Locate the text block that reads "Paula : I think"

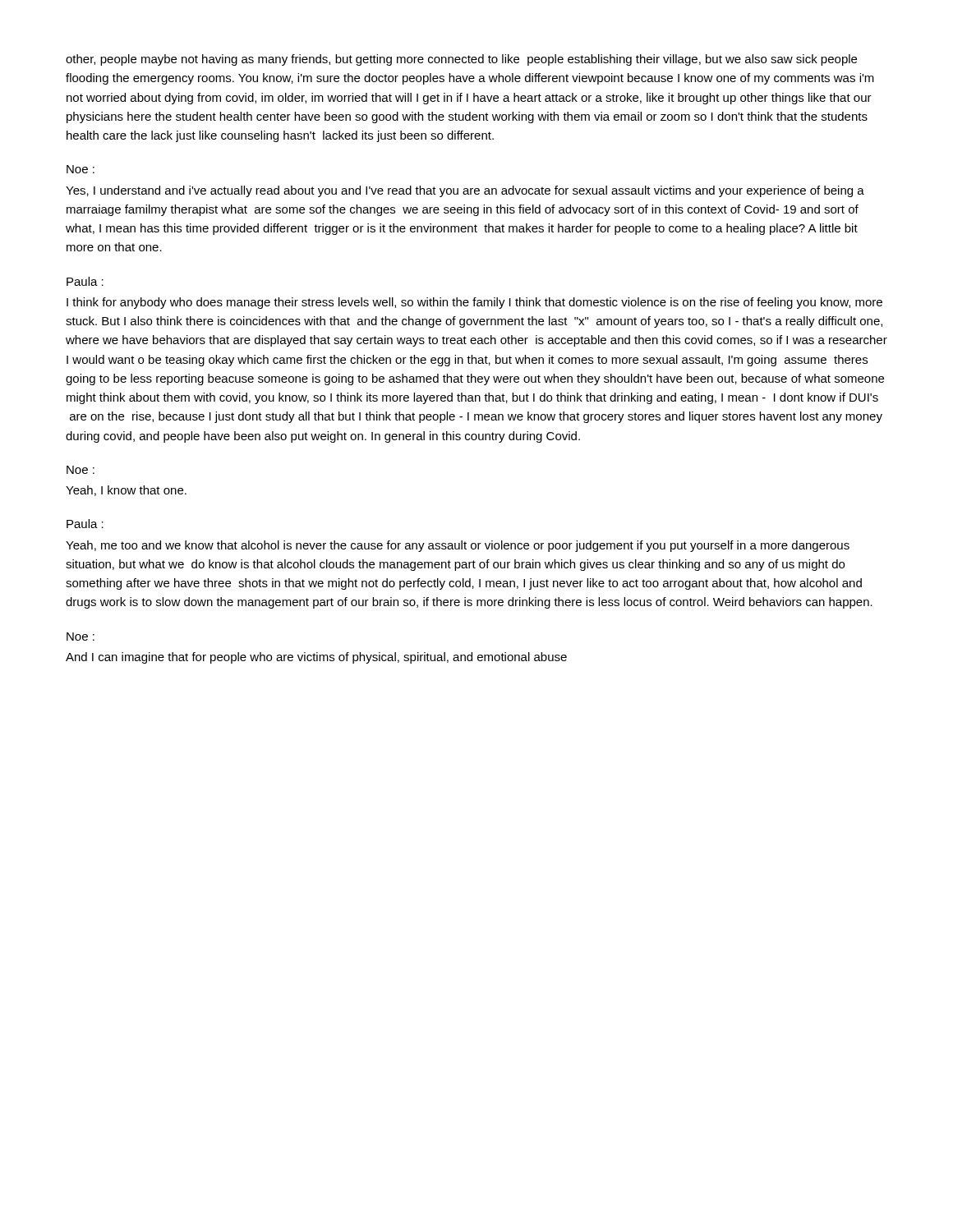476,357
